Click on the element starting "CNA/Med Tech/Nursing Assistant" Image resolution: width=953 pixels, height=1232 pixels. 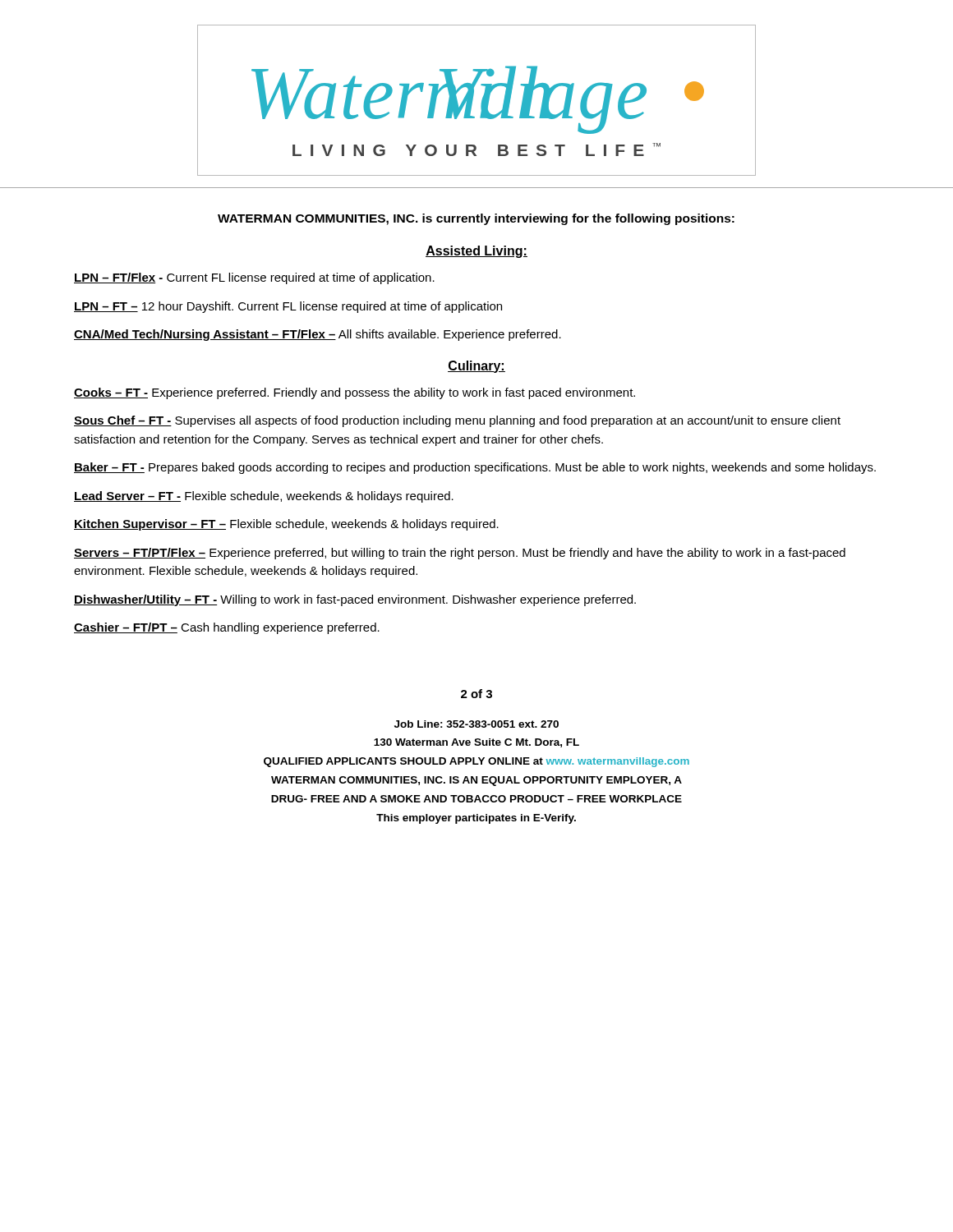(x=318, y=334)
